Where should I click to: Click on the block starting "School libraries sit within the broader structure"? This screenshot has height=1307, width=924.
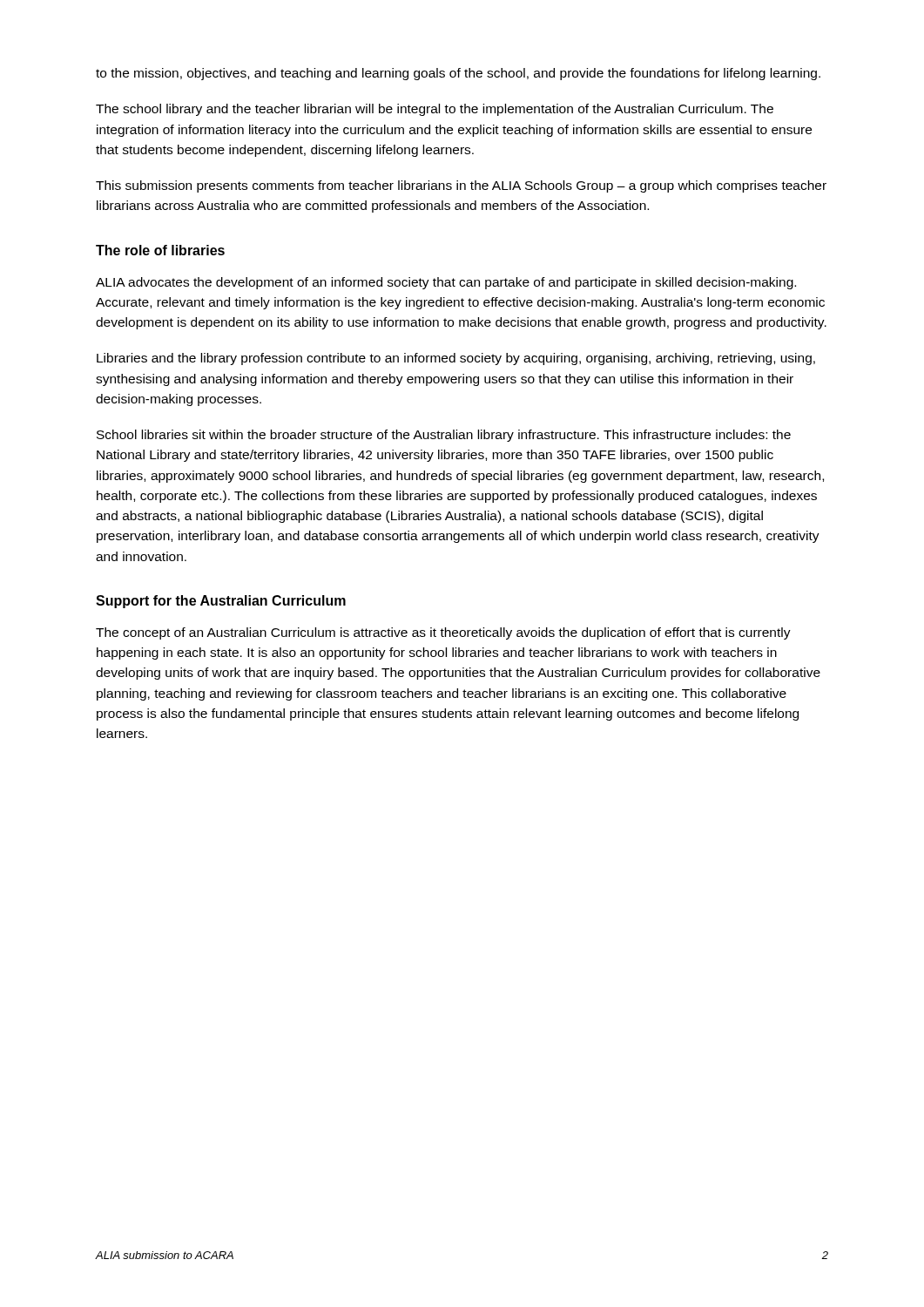click(x=460, y=495)
